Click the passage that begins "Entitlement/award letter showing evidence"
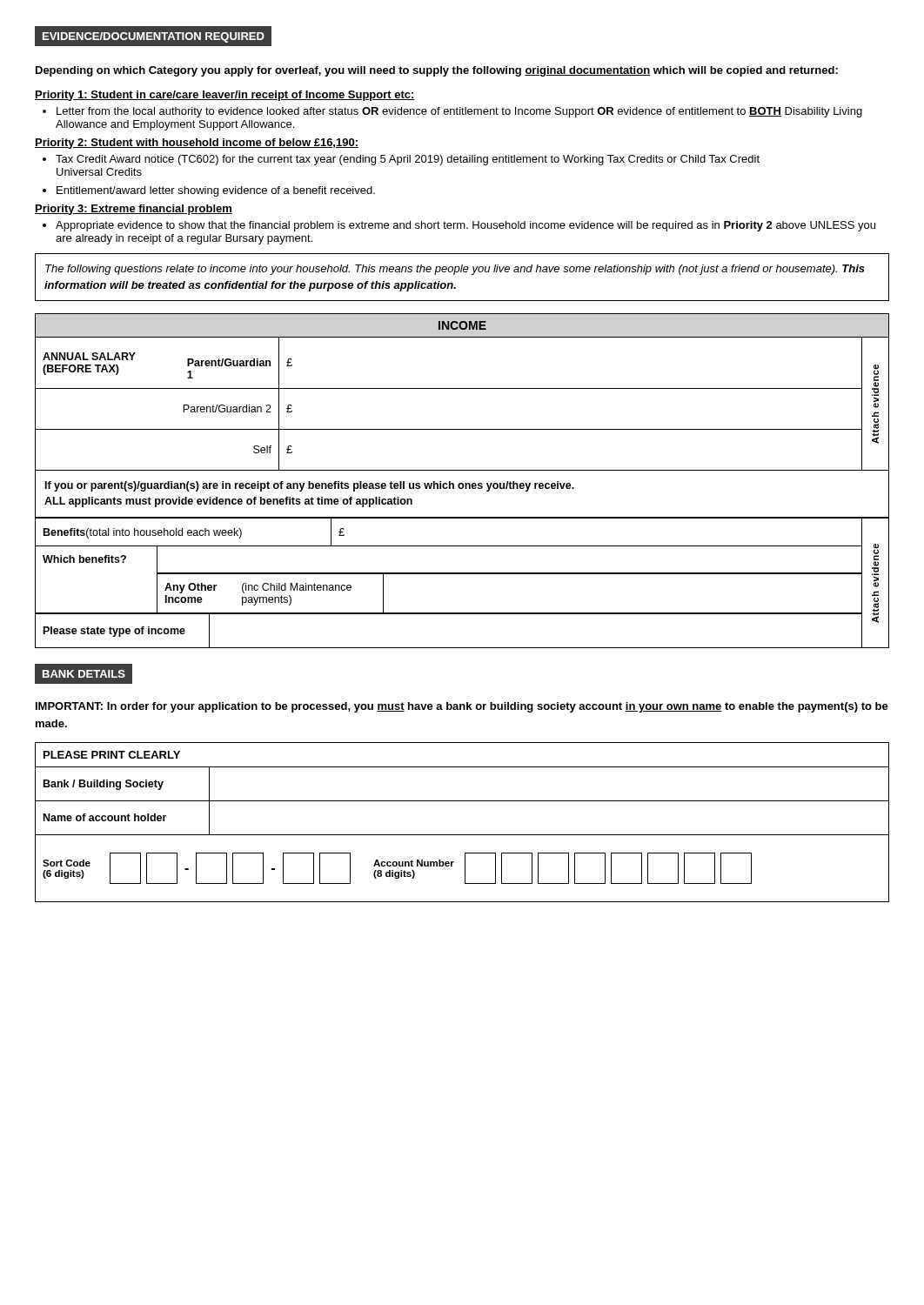The width and height of the screenshot is (924, 1305). point(209,191)
